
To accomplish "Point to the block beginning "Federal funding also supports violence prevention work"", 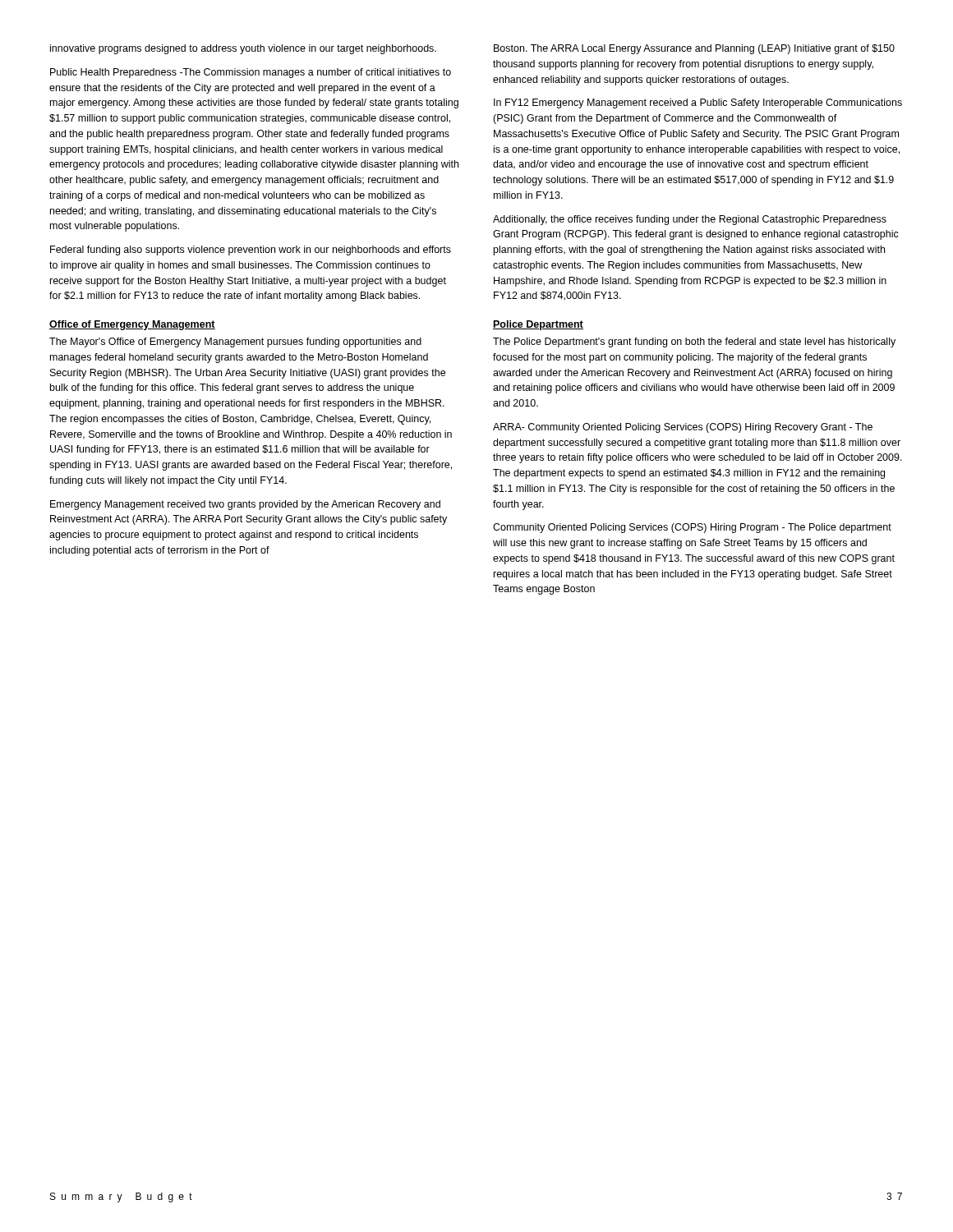I will pyautogui.click(x=255, y=273).
